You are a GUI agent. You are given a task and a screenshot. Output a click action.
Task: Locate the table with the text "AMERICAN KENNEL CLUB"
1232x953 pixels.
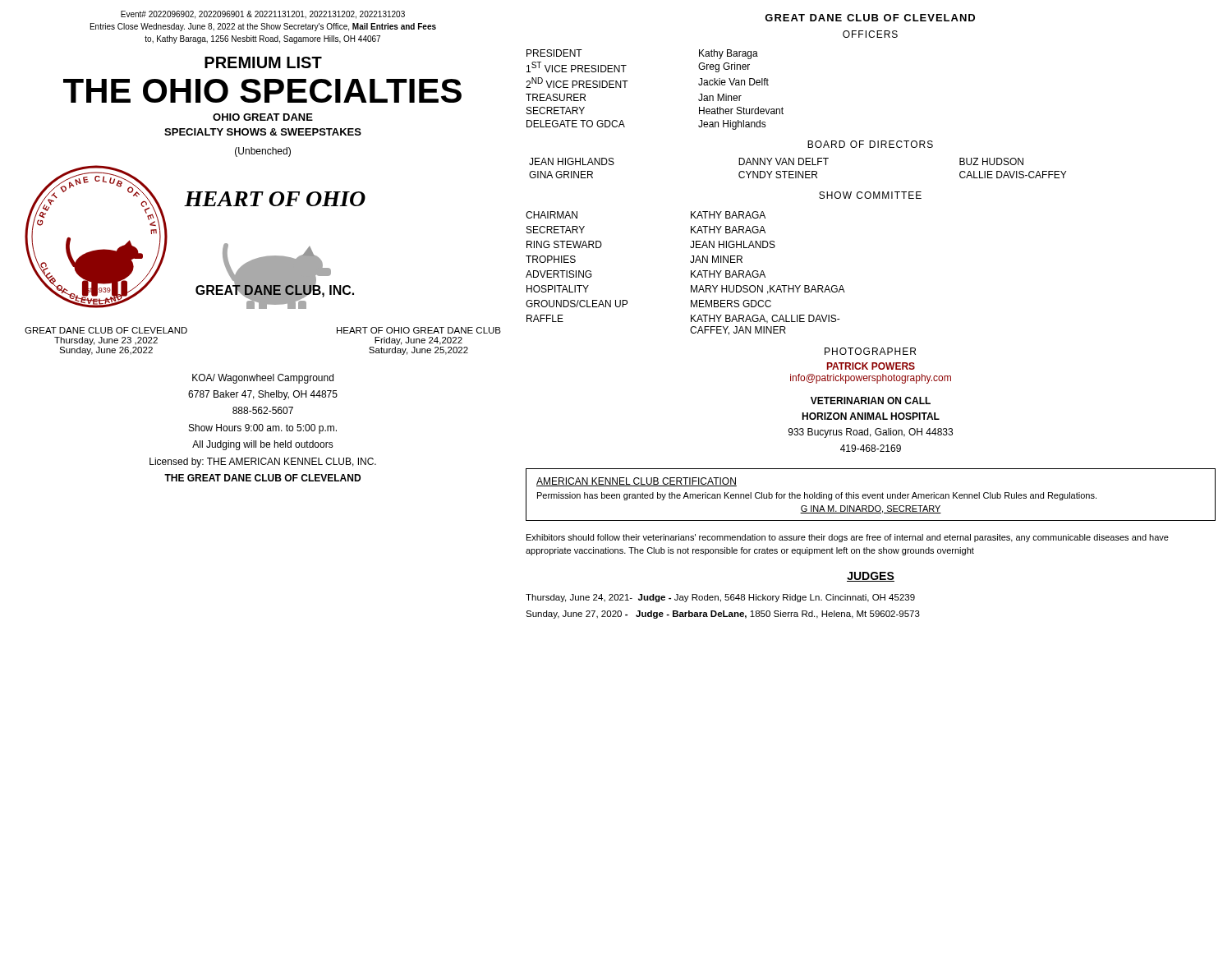(x=871, y=494)
